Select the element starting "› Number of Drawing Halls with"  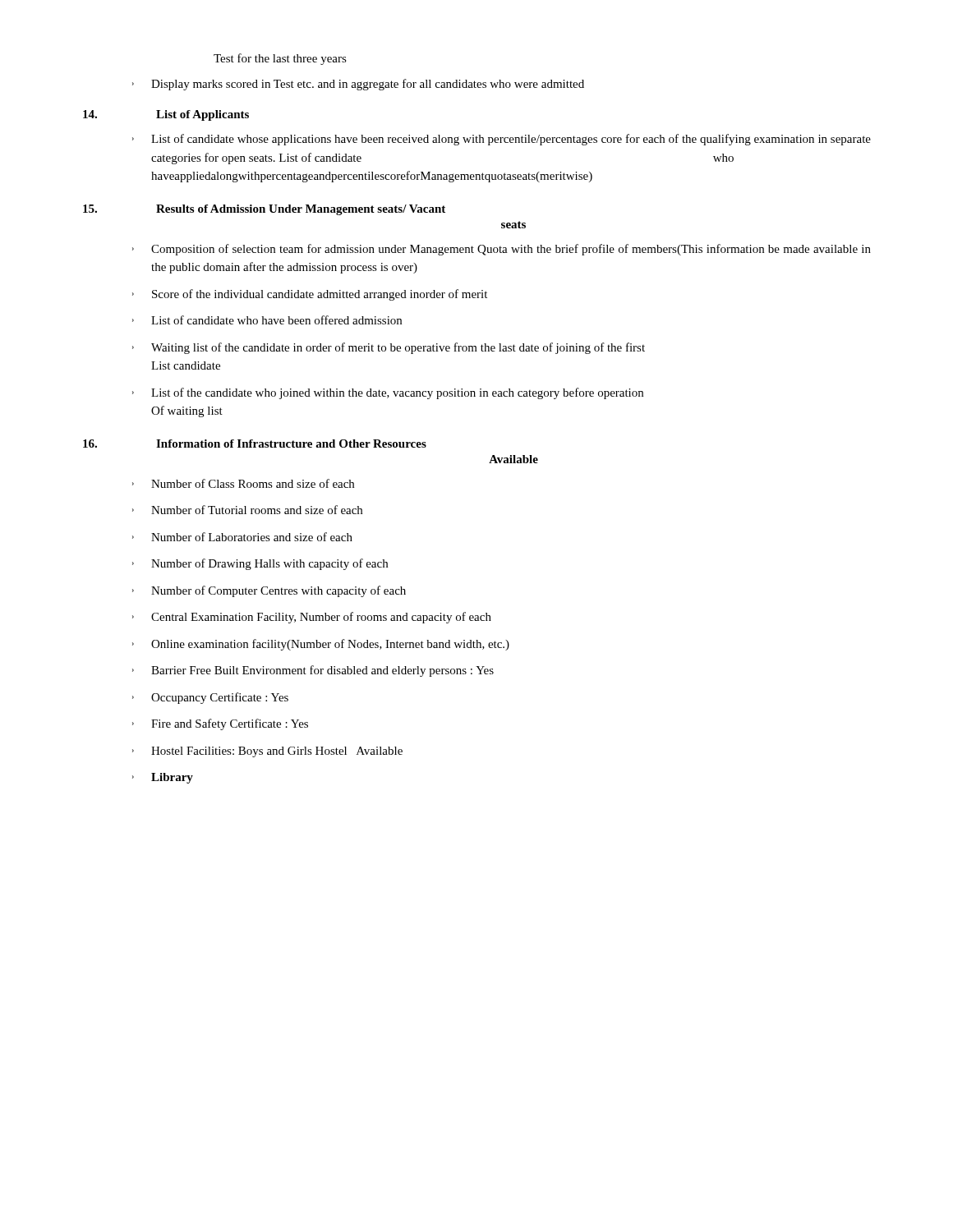click(260, 564)
